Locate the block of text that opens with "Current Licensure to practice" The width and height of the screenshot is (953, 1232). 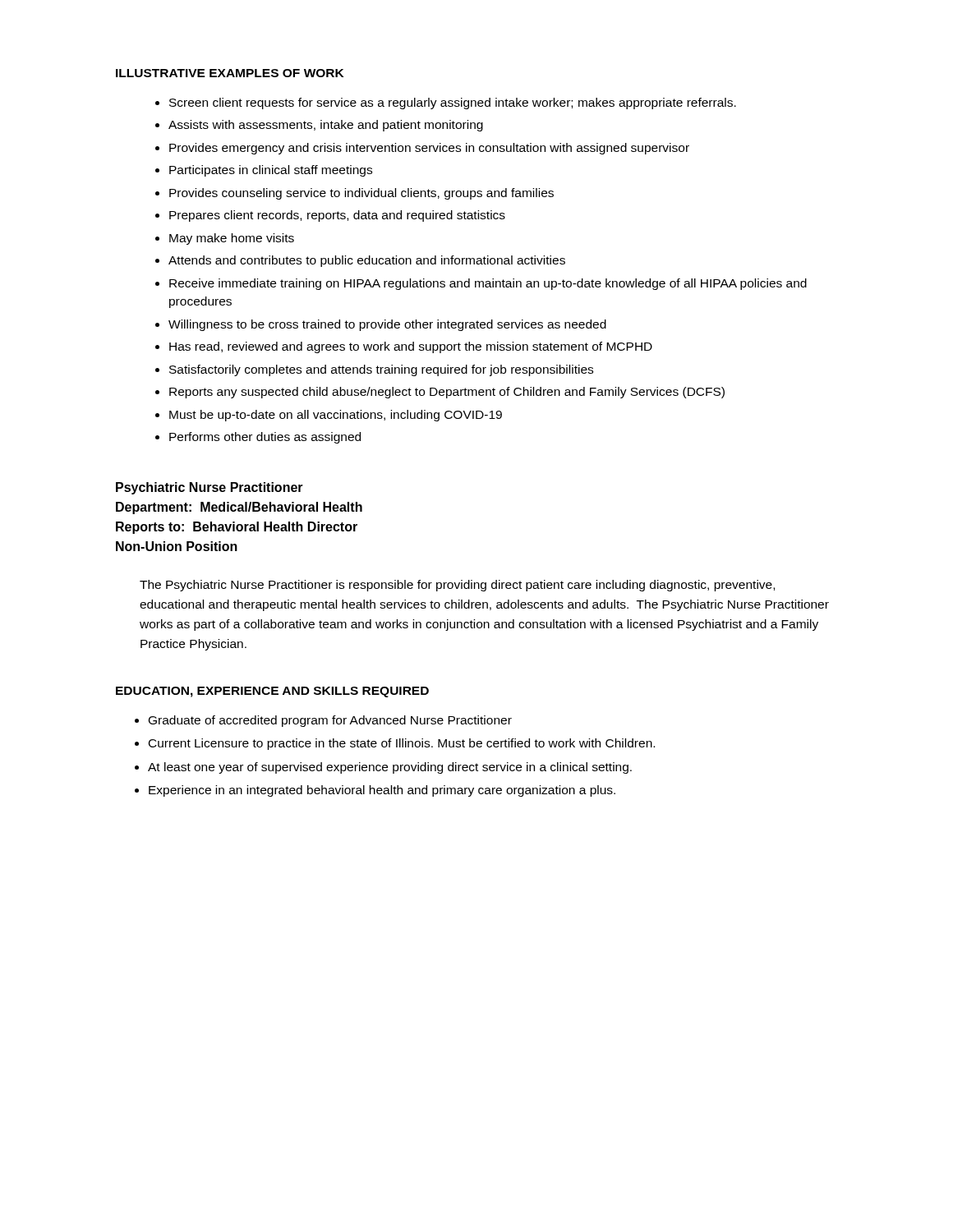pyautogui.click(x=402, y=743)
